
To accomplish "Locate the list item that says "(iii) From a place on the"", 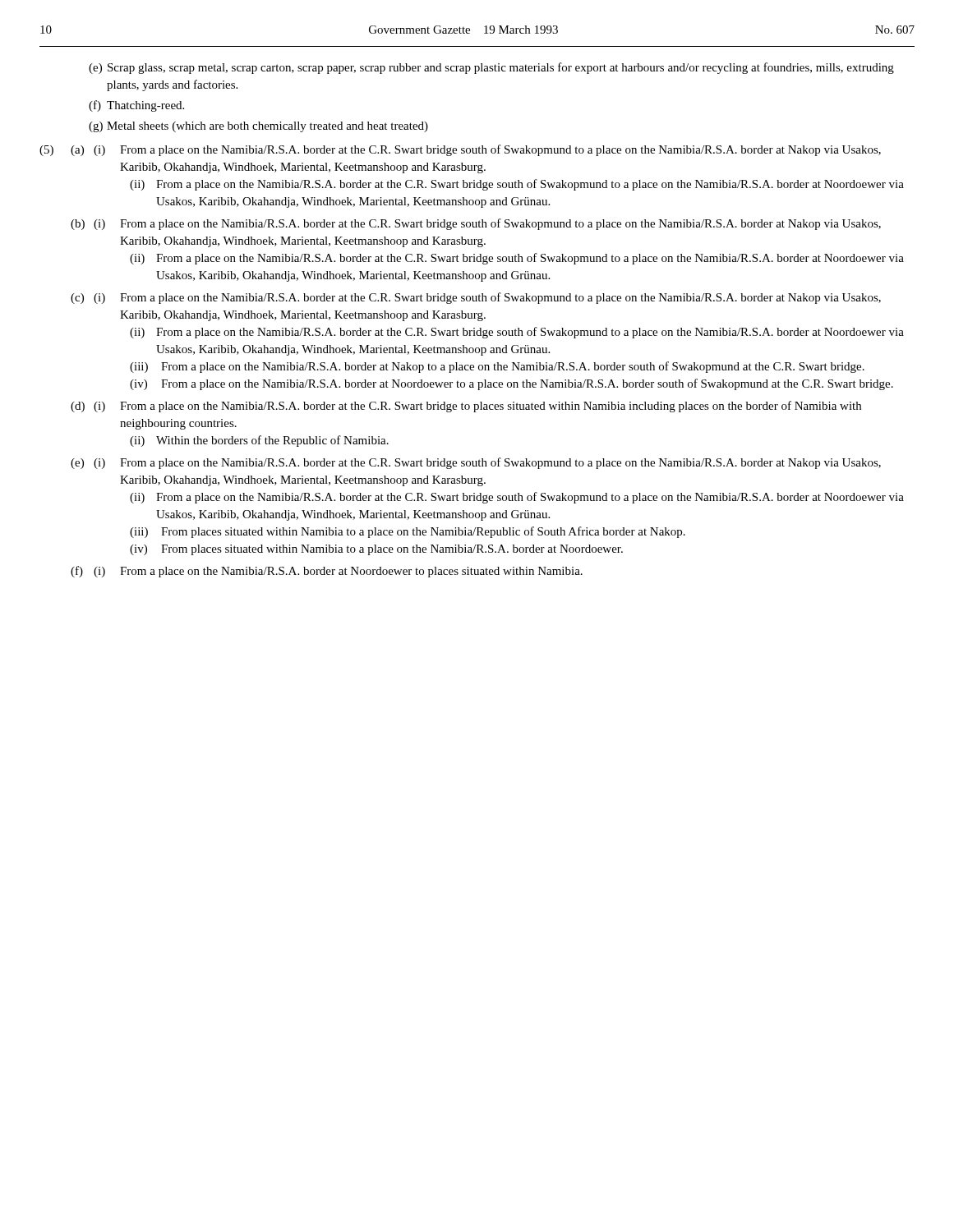I will (497, 367).
